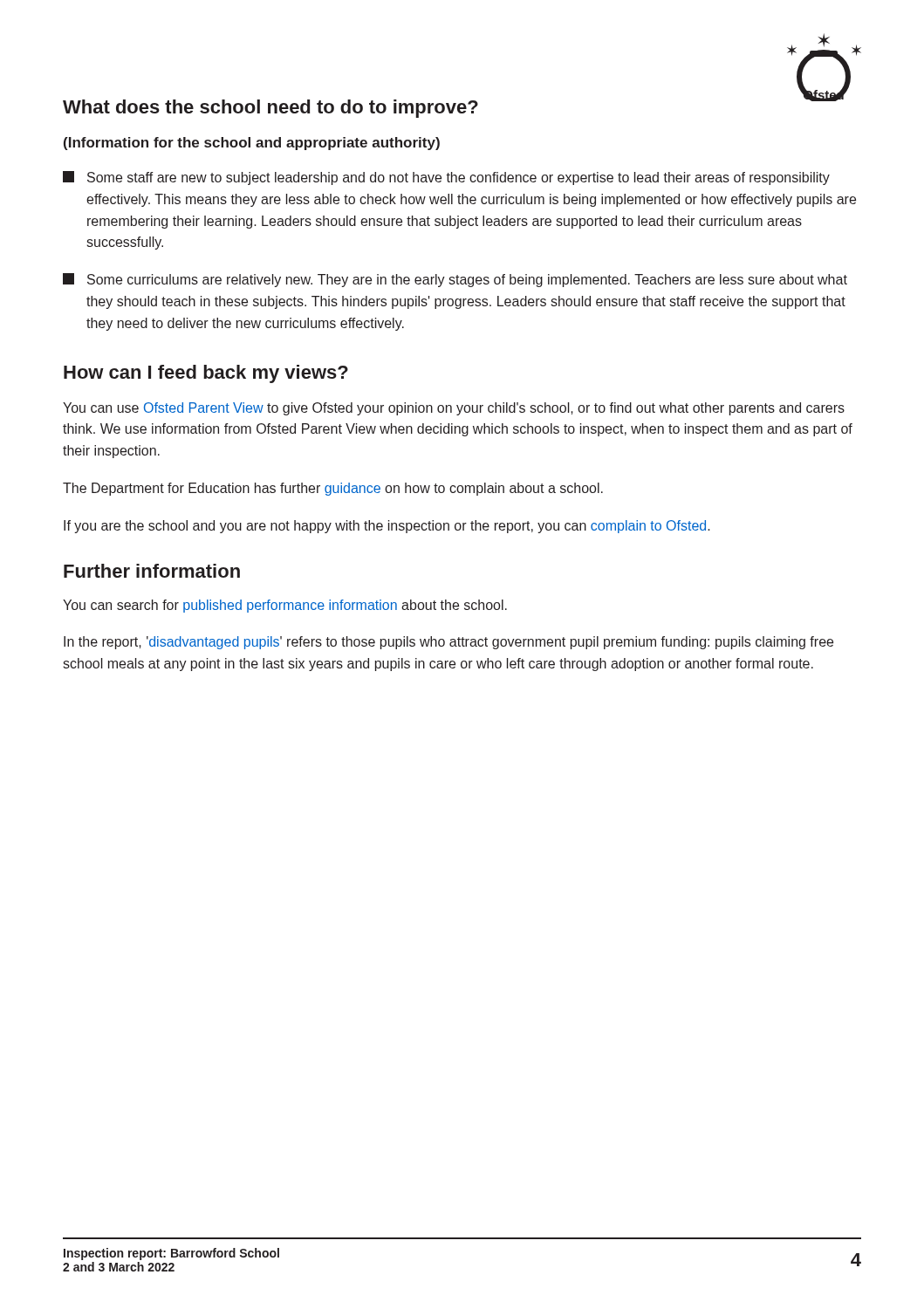Locate the region starting "Further information"
Image resolution: width=924 pixels, height=1309 pixels.
click(152, 571)
